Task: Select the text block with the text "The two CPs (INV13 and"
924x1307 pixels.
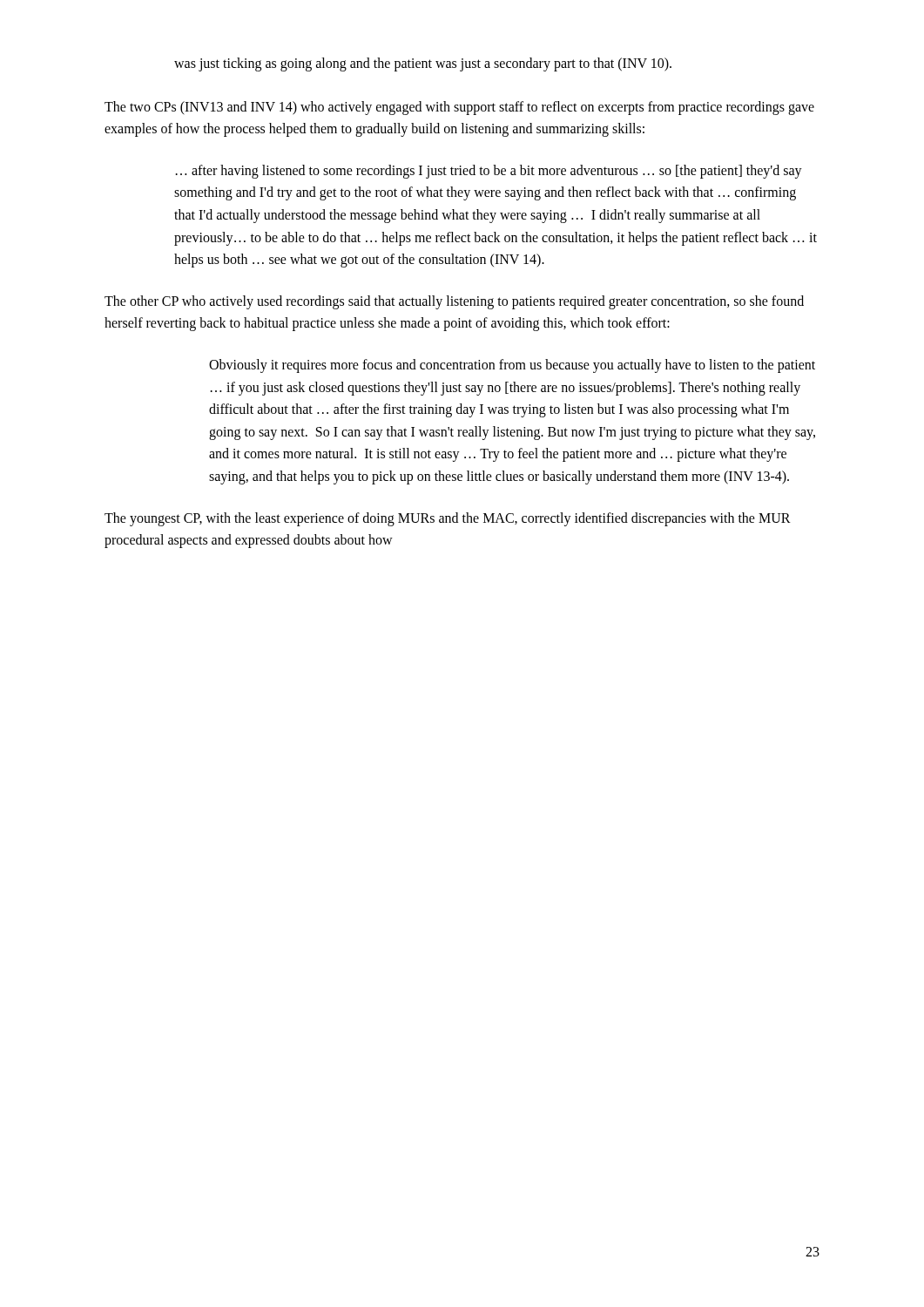Action: tap(459, 117)
